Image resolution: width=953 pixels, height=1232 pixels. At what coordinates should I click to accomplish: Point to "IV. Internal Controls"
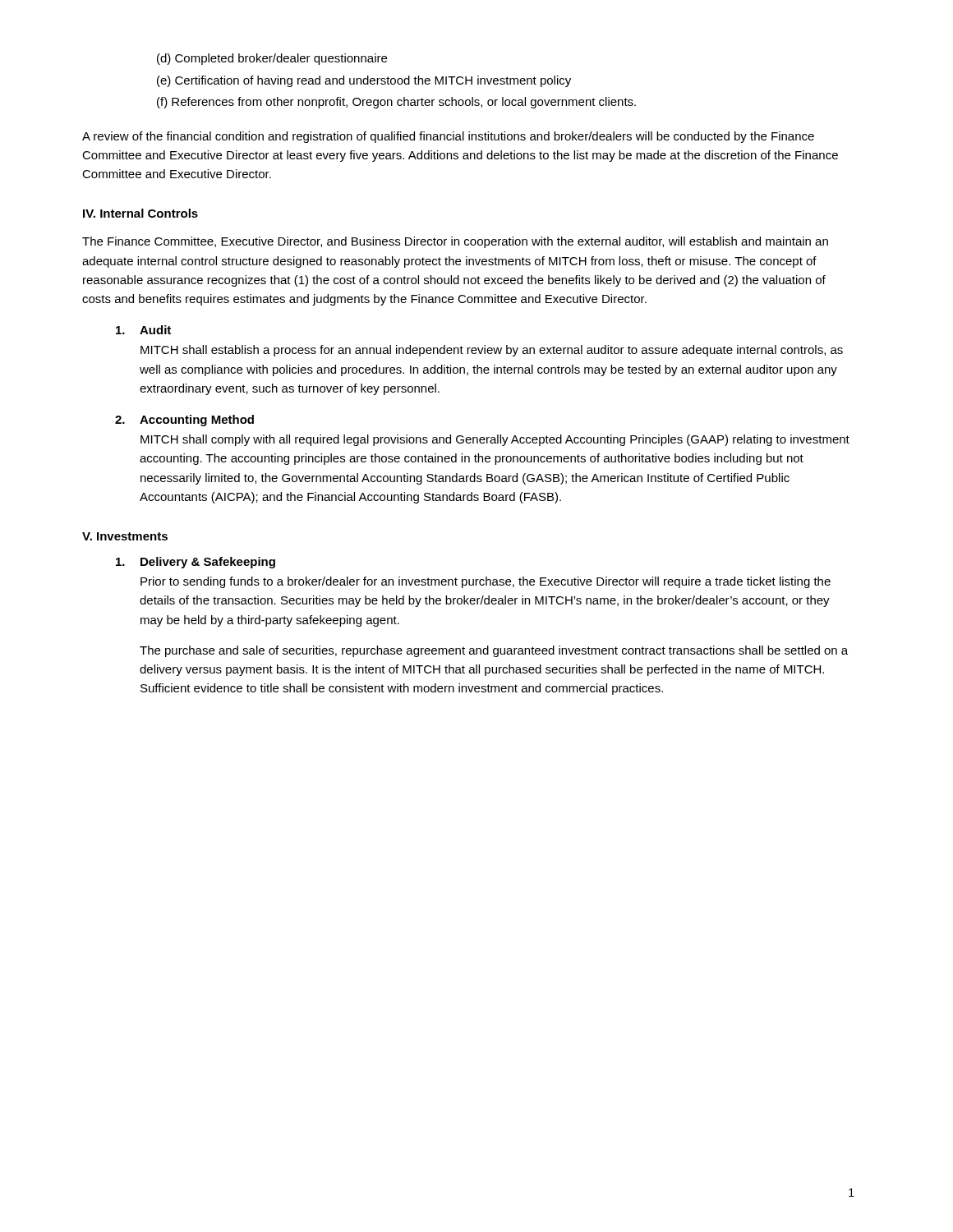coord(140,213)
